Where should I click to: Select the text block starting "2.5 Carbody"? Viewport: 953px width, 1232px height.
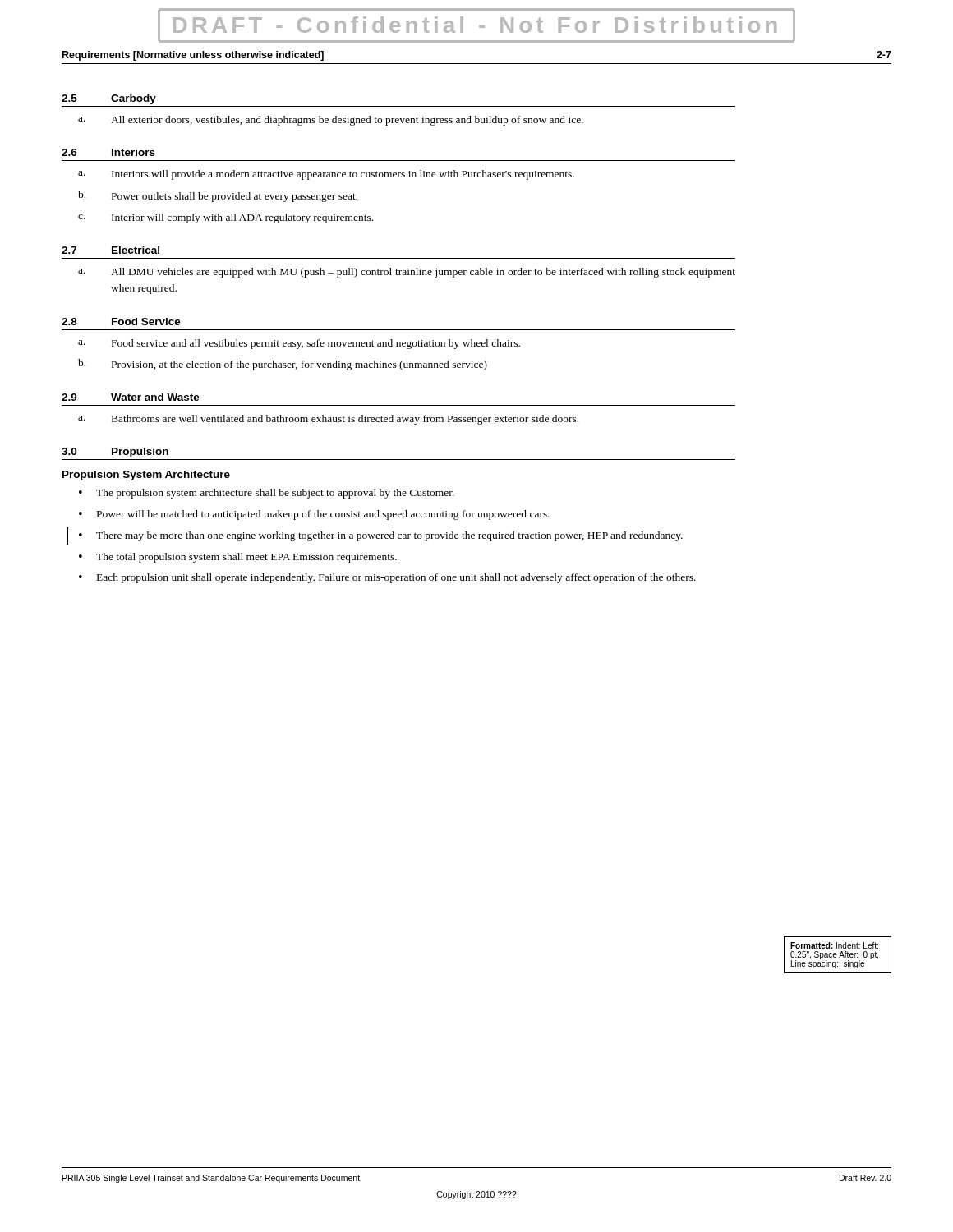click(x=109, y=98)
